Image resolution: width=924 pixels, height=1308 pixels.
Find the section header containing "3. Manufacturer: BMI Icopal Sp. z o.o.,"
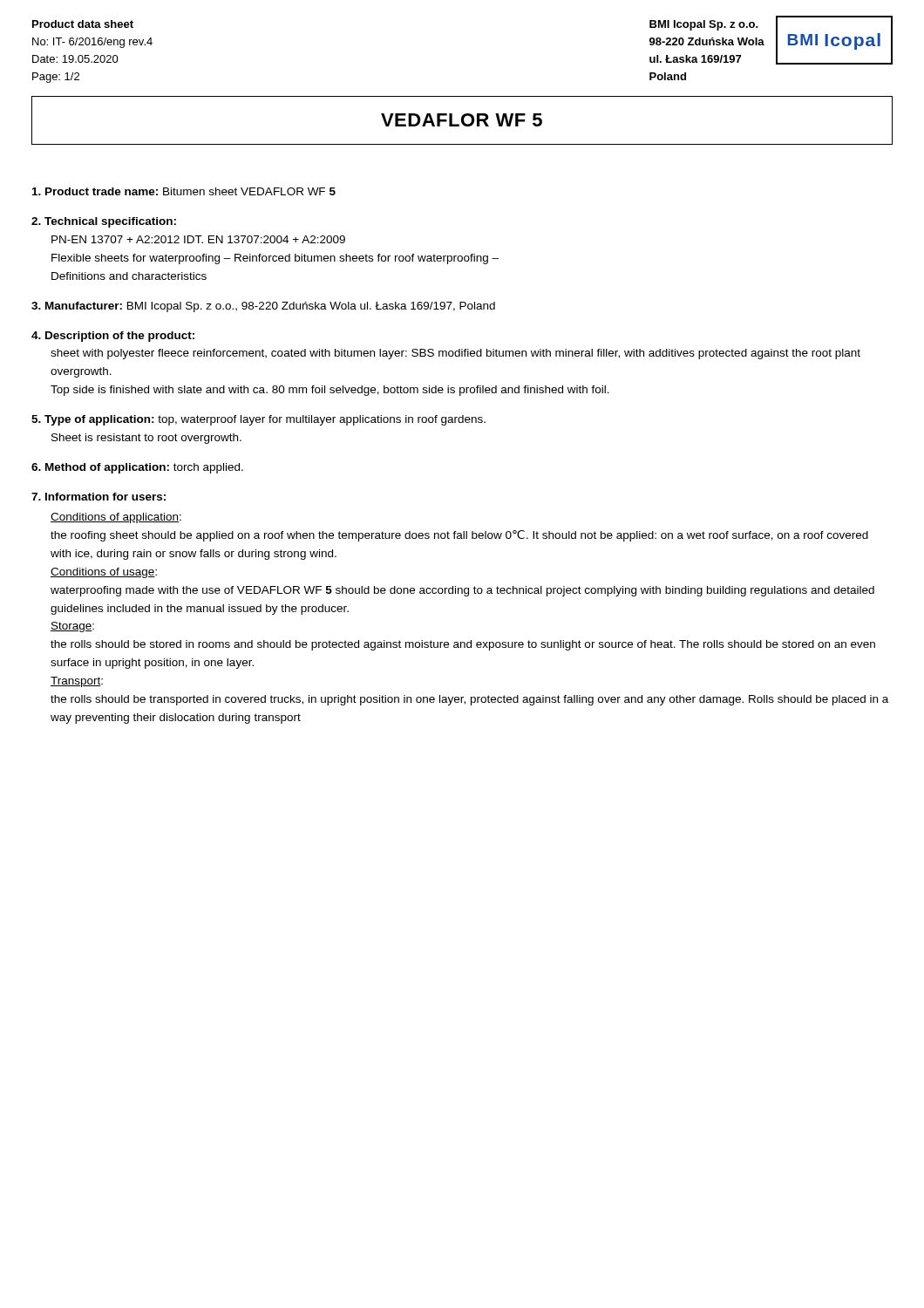264,305
